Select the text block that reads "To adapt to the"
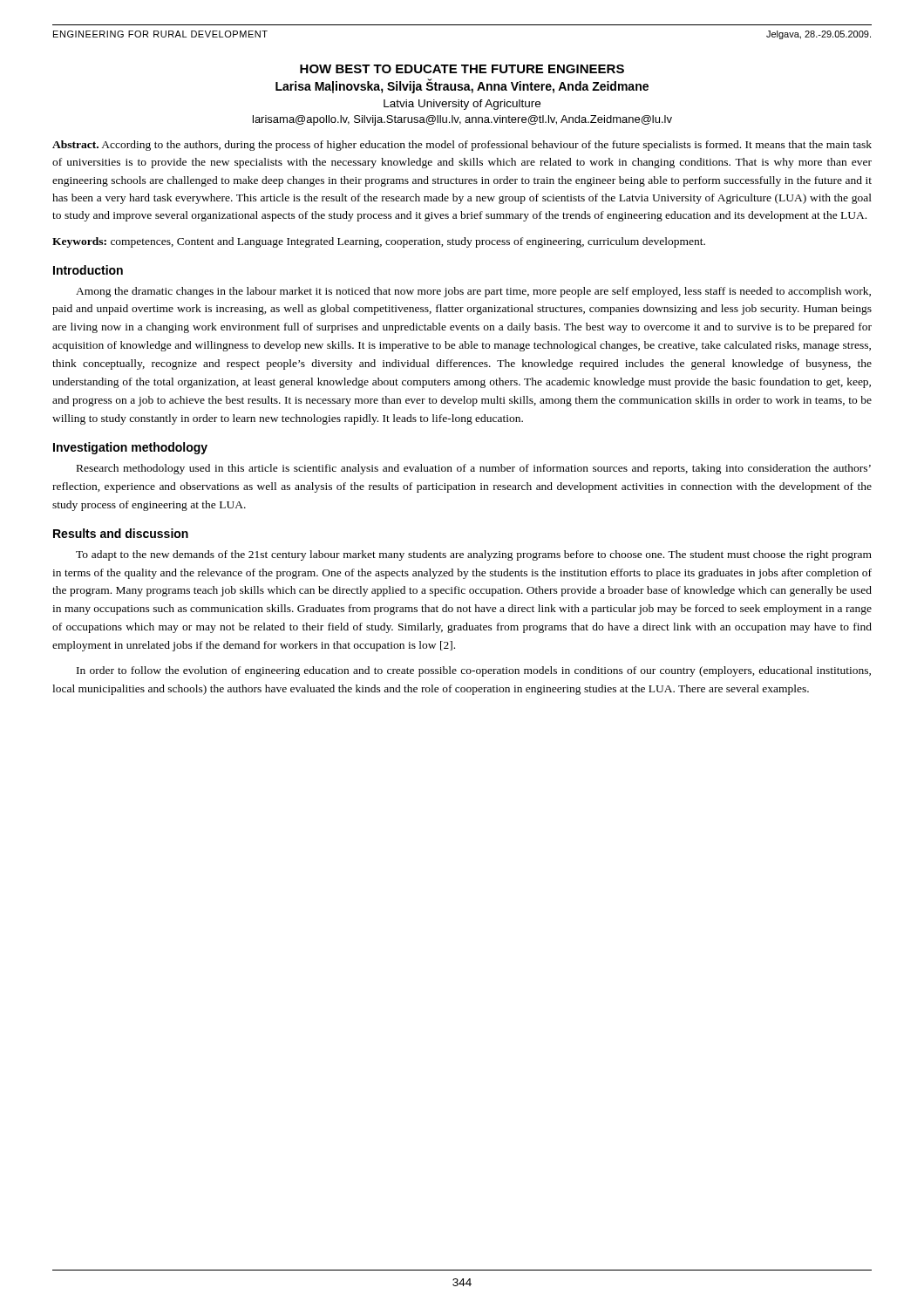Screen dimensions: 1308x924 (462, 599)
